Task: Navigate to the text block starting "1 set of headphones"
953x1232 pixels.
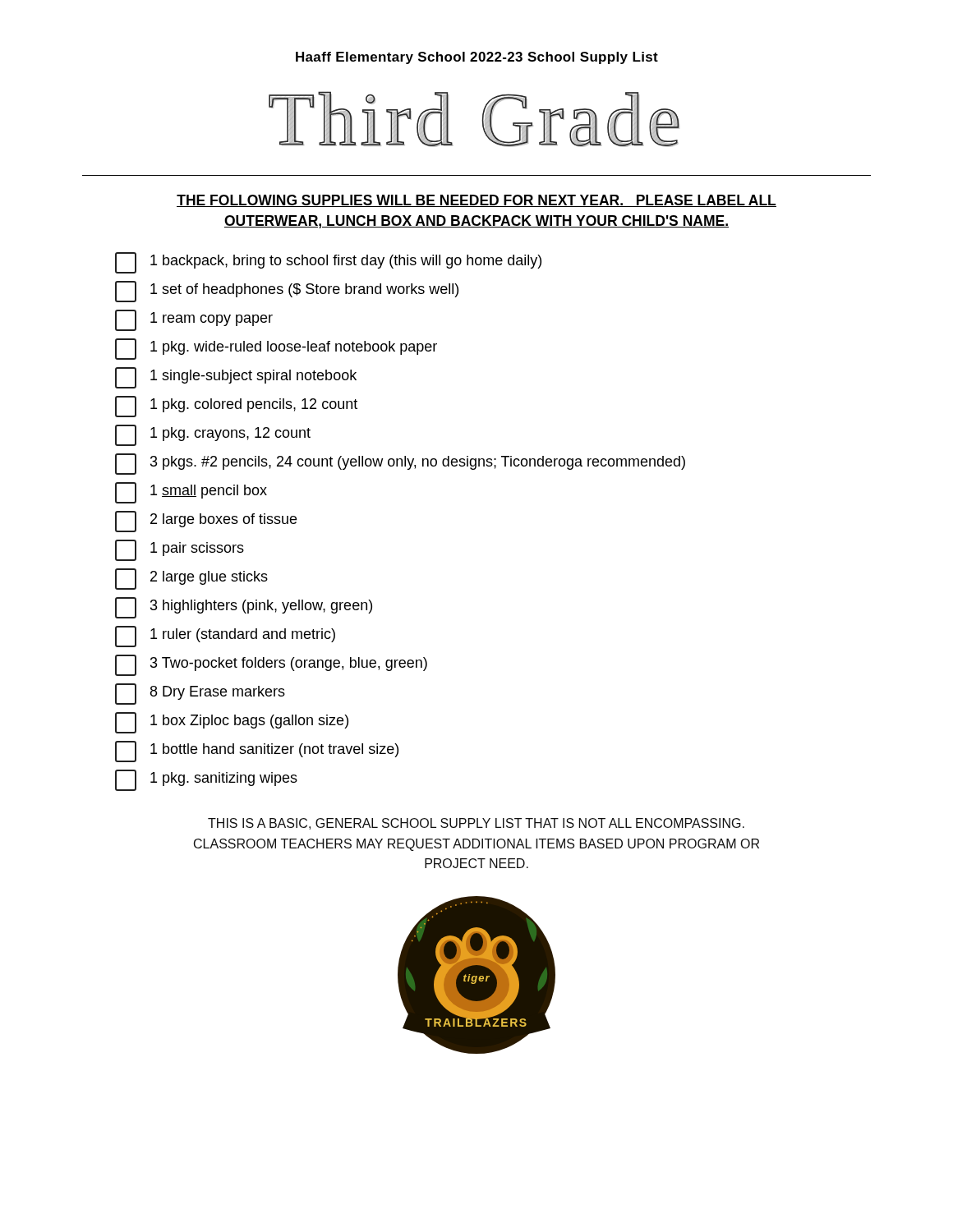Action: click(x=287, y=292)
